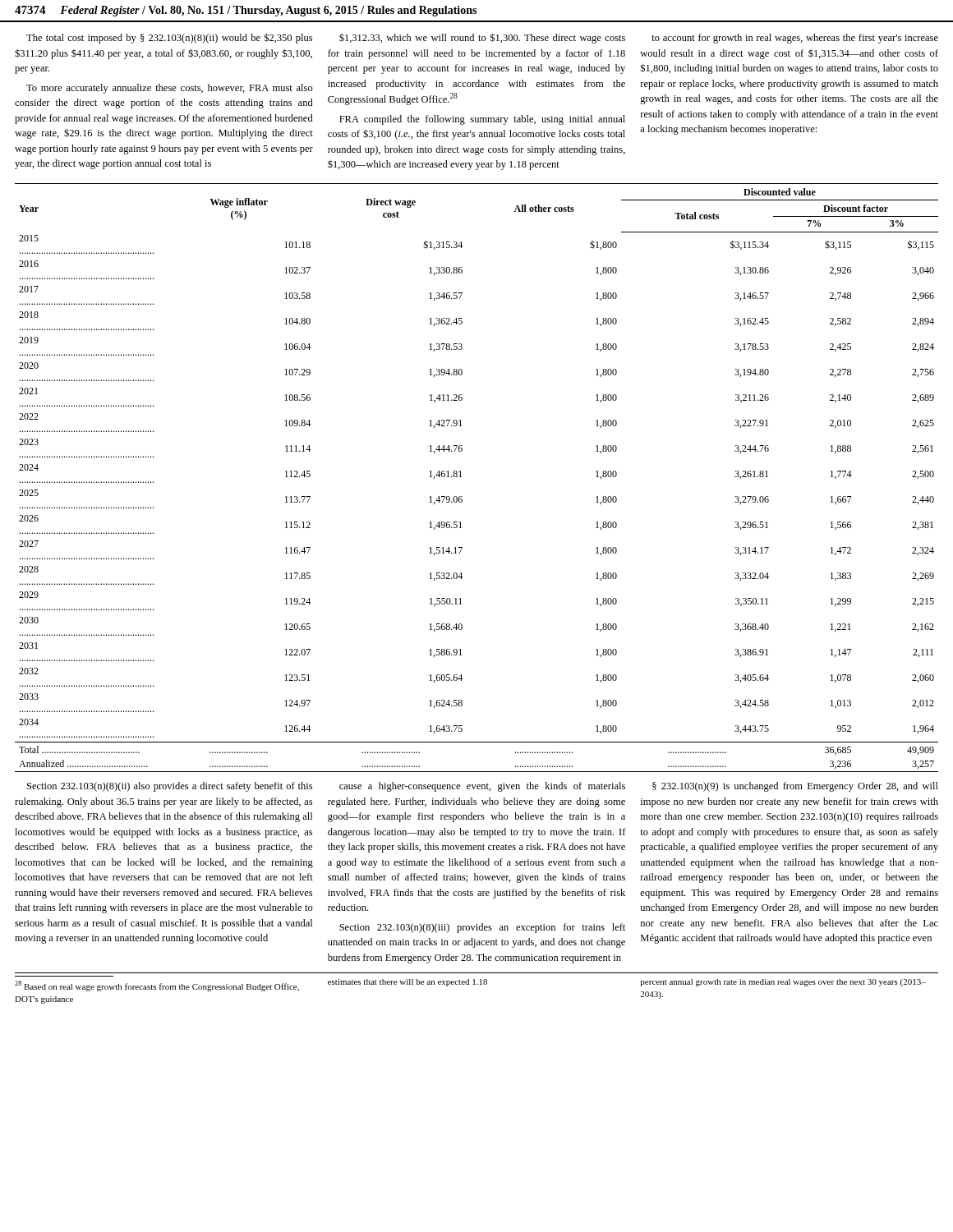This screenshot has height=1232, width=953.
Task: Select the element starting "estimates that there"
Action: (408, 982)
